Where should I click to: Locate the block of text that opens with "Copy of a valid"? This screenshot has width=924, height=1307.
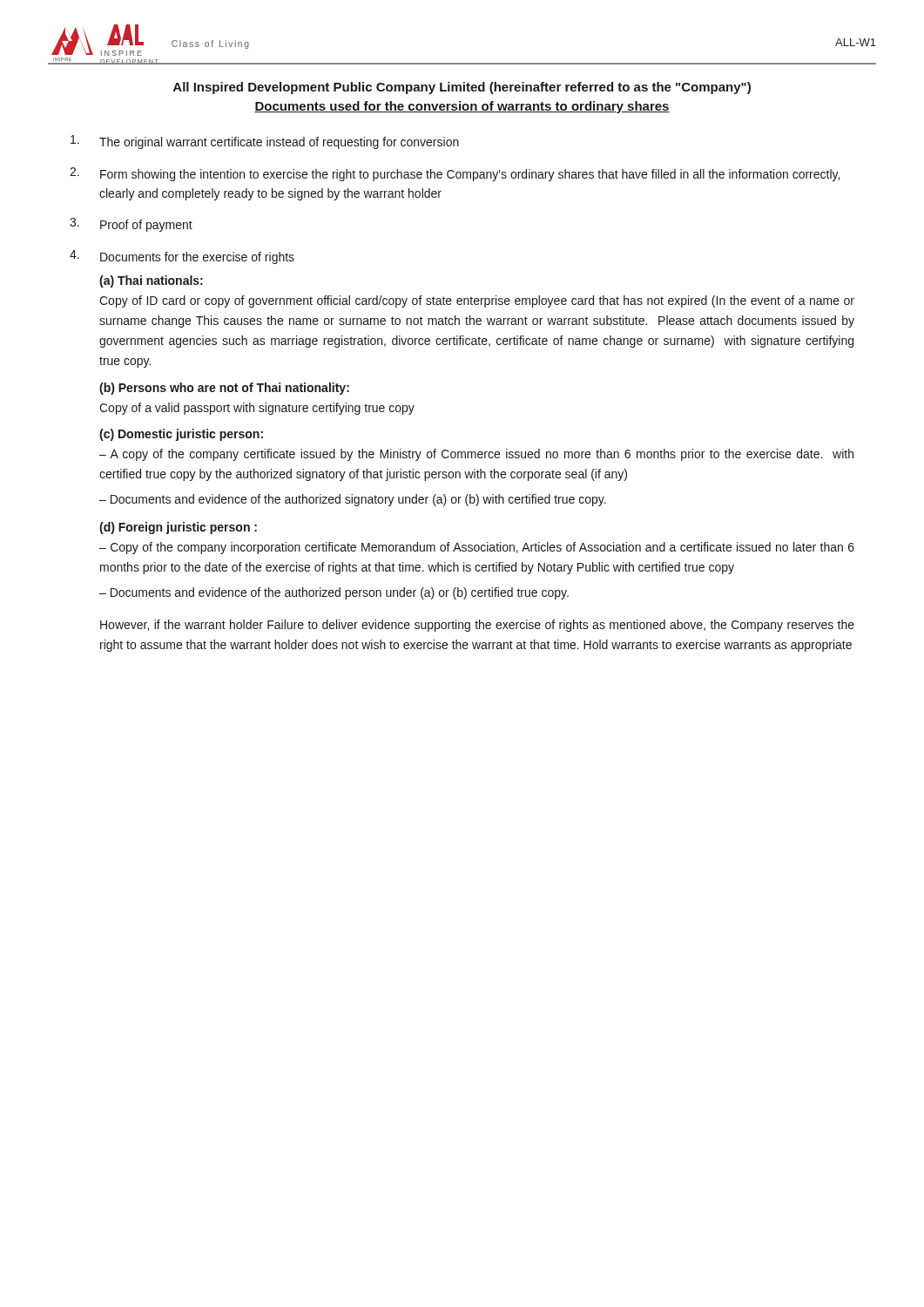pyautogui.click(x=257, y=407)
